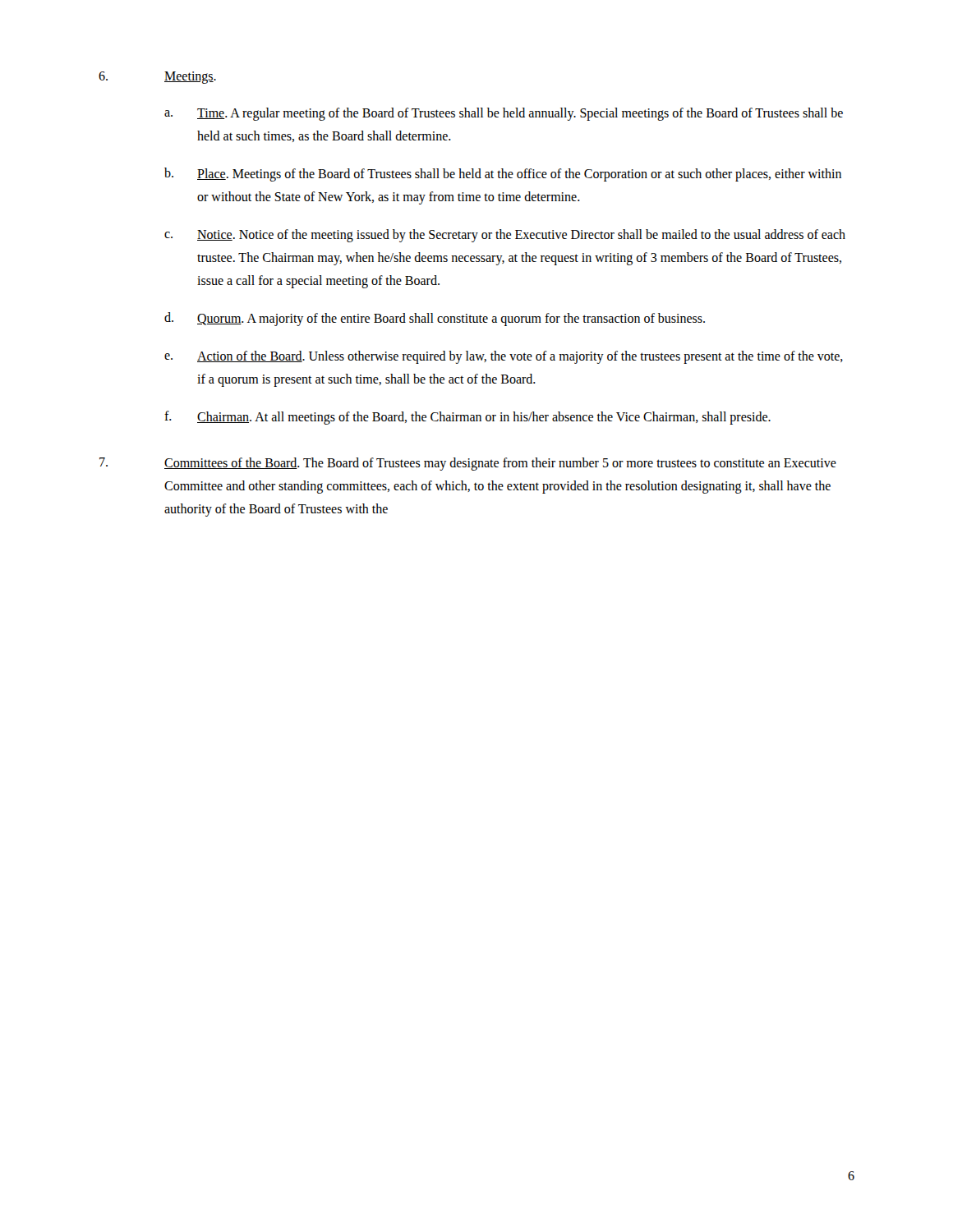Screen dimensions: 1232x953
Task: Find the list item with the text "f. Chairman. At all meetings of the Board,"
Action: (509, 417)
